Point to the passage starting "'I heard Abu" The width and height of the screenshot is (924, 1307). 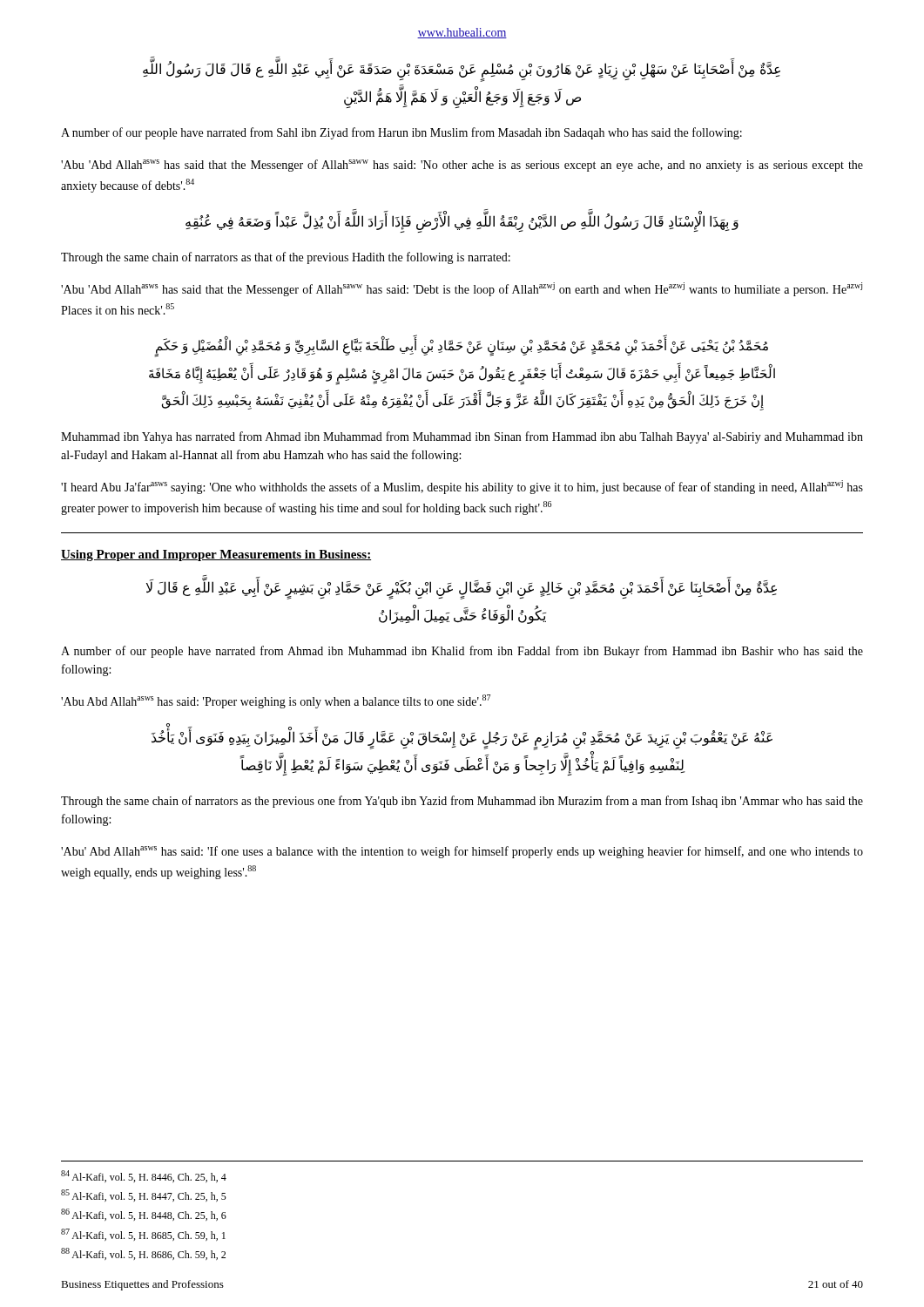(462, 497)
